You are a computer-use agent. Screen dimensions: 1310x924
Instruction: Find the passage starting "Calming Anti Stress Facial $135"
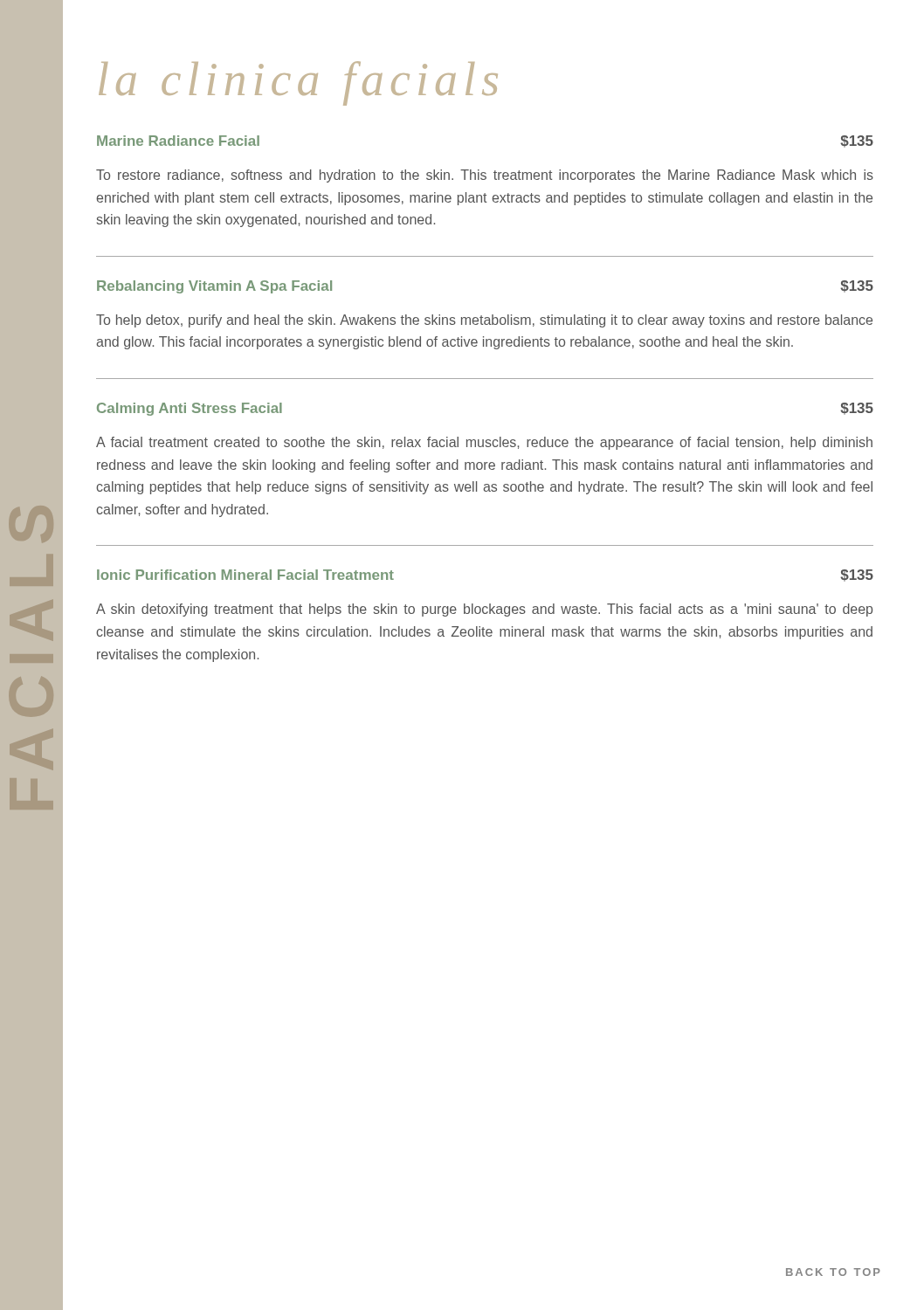[x=185, y=409]
